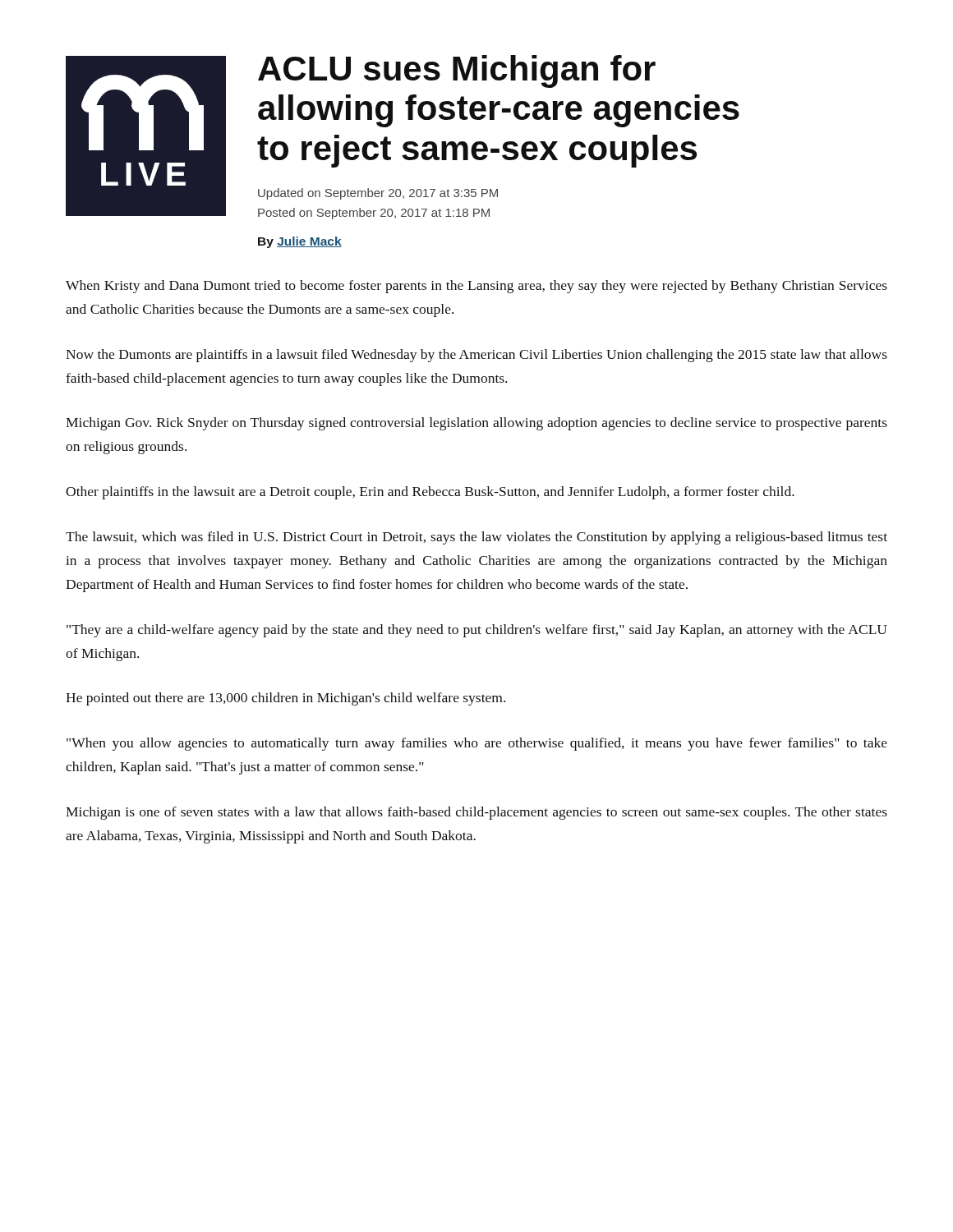Navigate to the block starting "Michigan Gov. Rick Snyder on Thursday signed controversial"
The width and height of the screenshot is (953, 1232).
point(476,434)
